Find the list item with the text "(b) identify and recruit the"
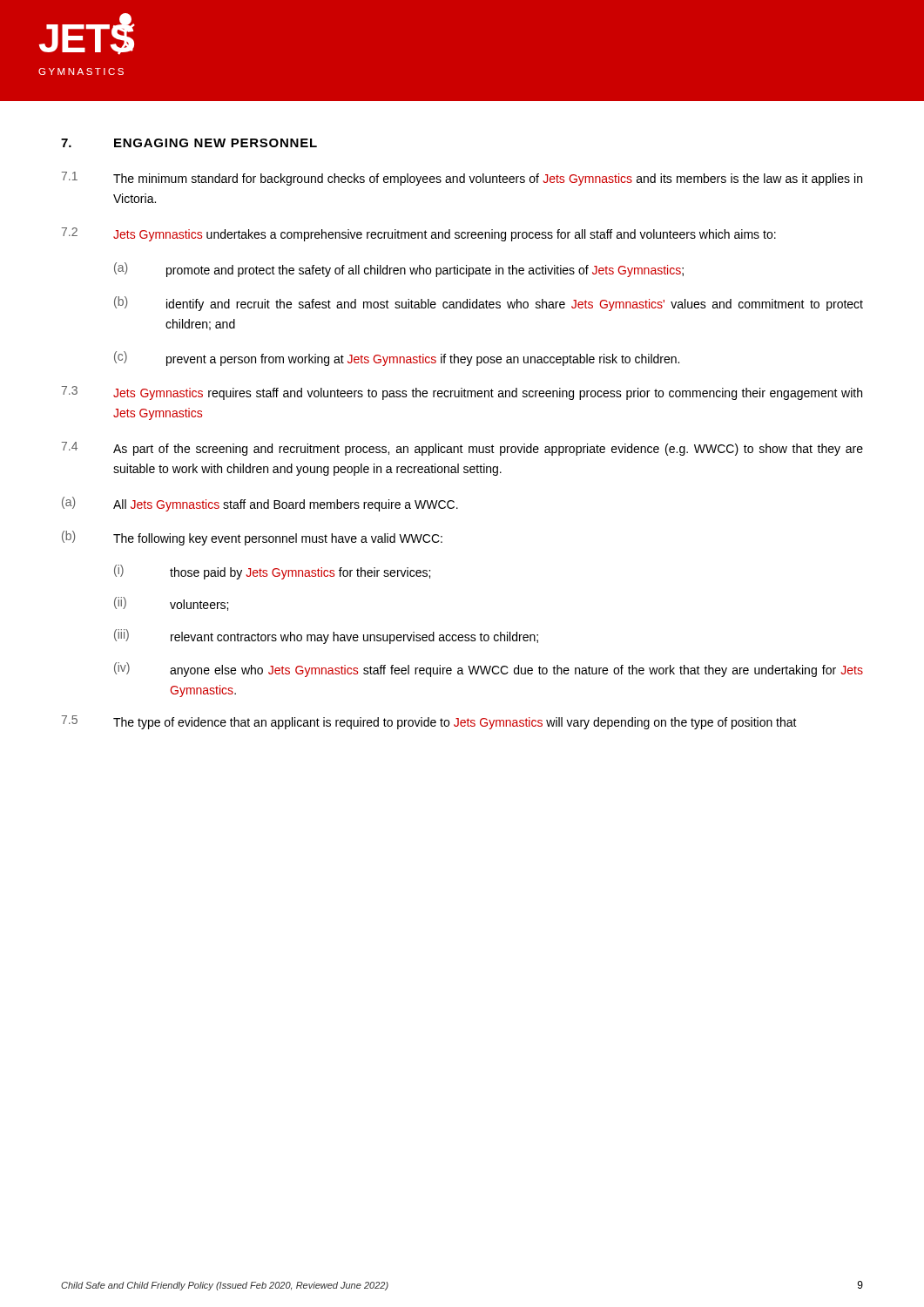Viewport: 924px width, 1307px height. pos(488,315)
